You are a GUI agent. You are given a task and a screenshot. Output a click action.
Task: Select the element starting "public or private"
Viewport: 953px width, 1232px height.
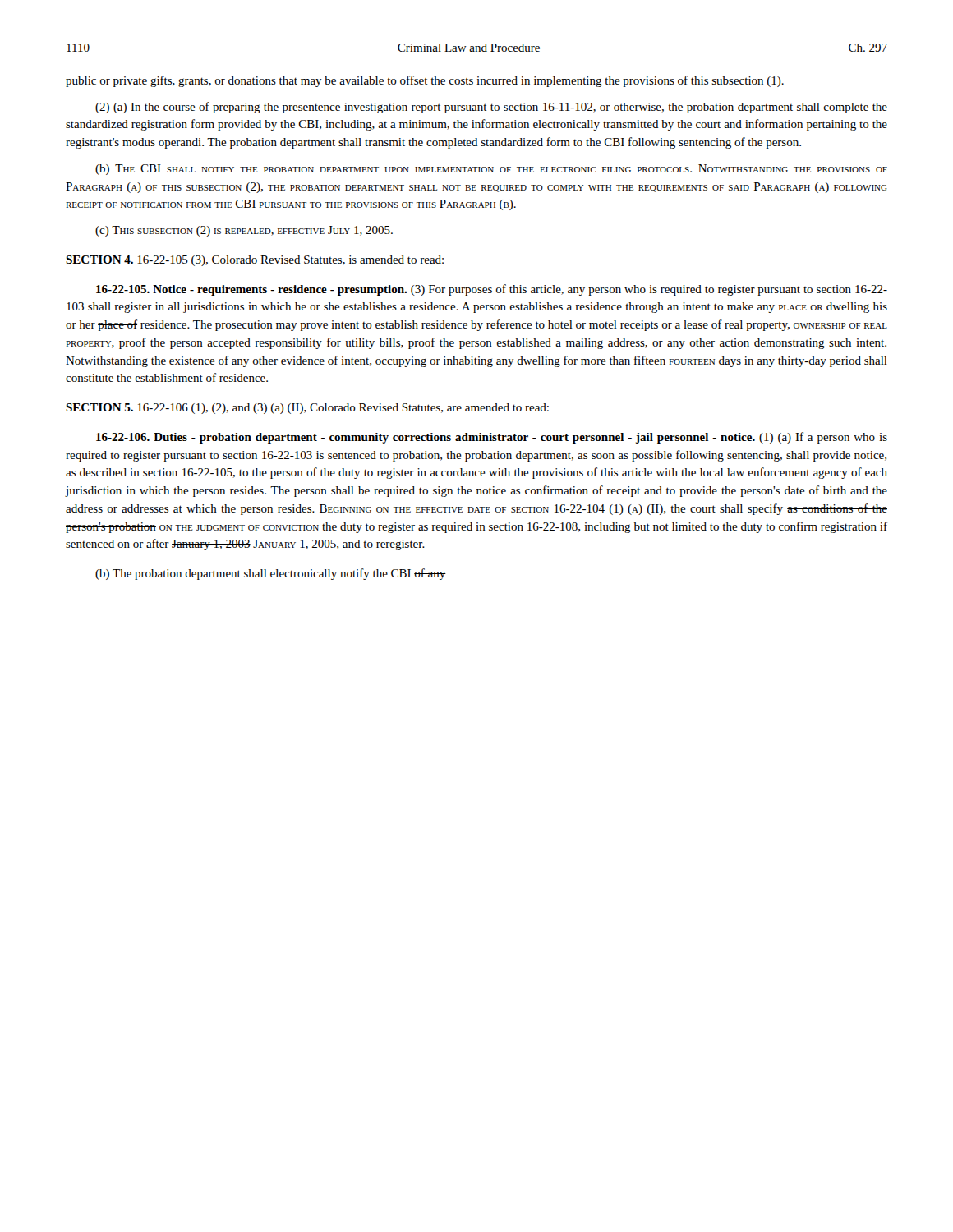(x=476, y=81)
